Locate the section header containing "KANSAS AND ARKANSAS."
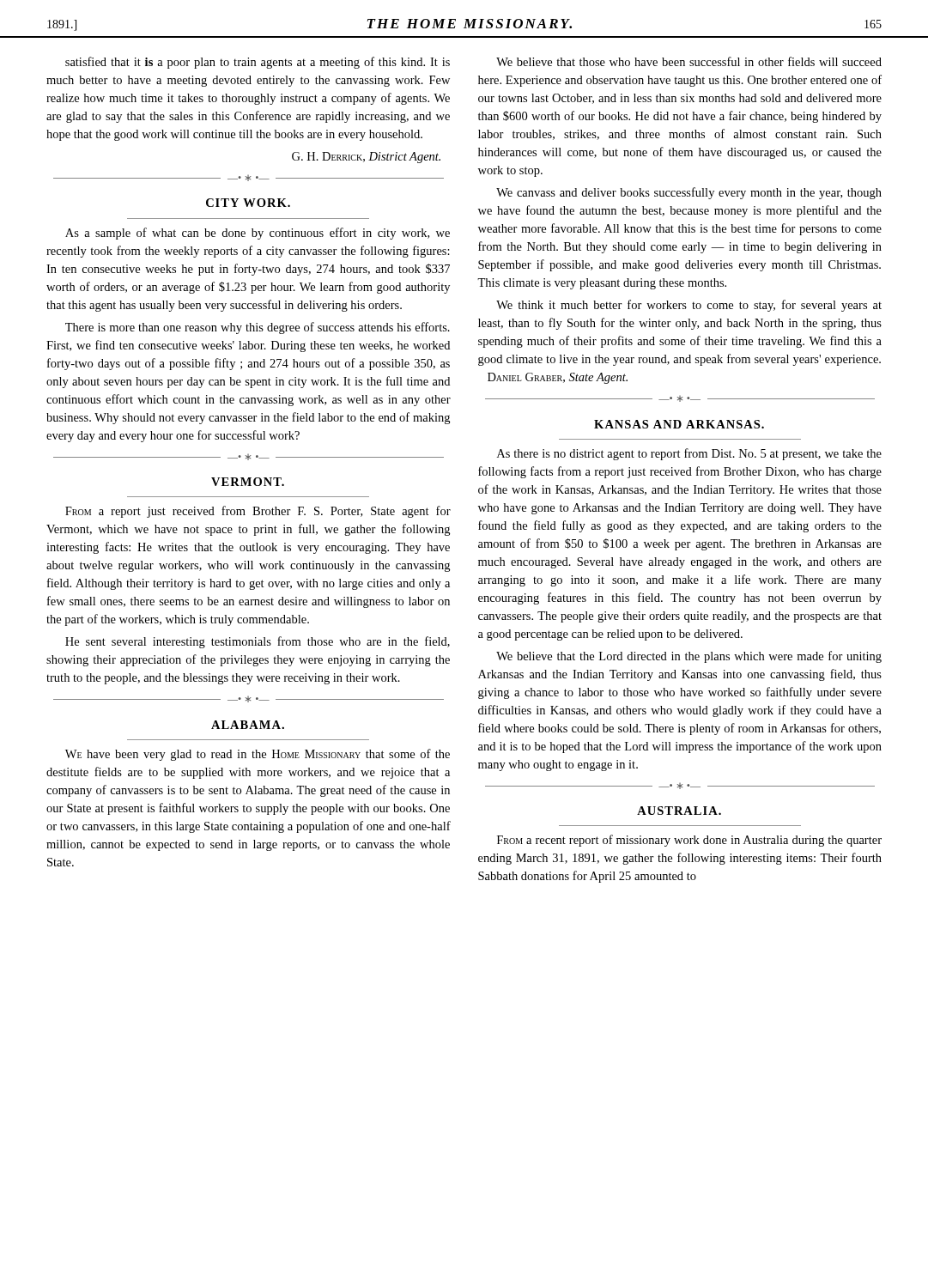 [680, 424]
